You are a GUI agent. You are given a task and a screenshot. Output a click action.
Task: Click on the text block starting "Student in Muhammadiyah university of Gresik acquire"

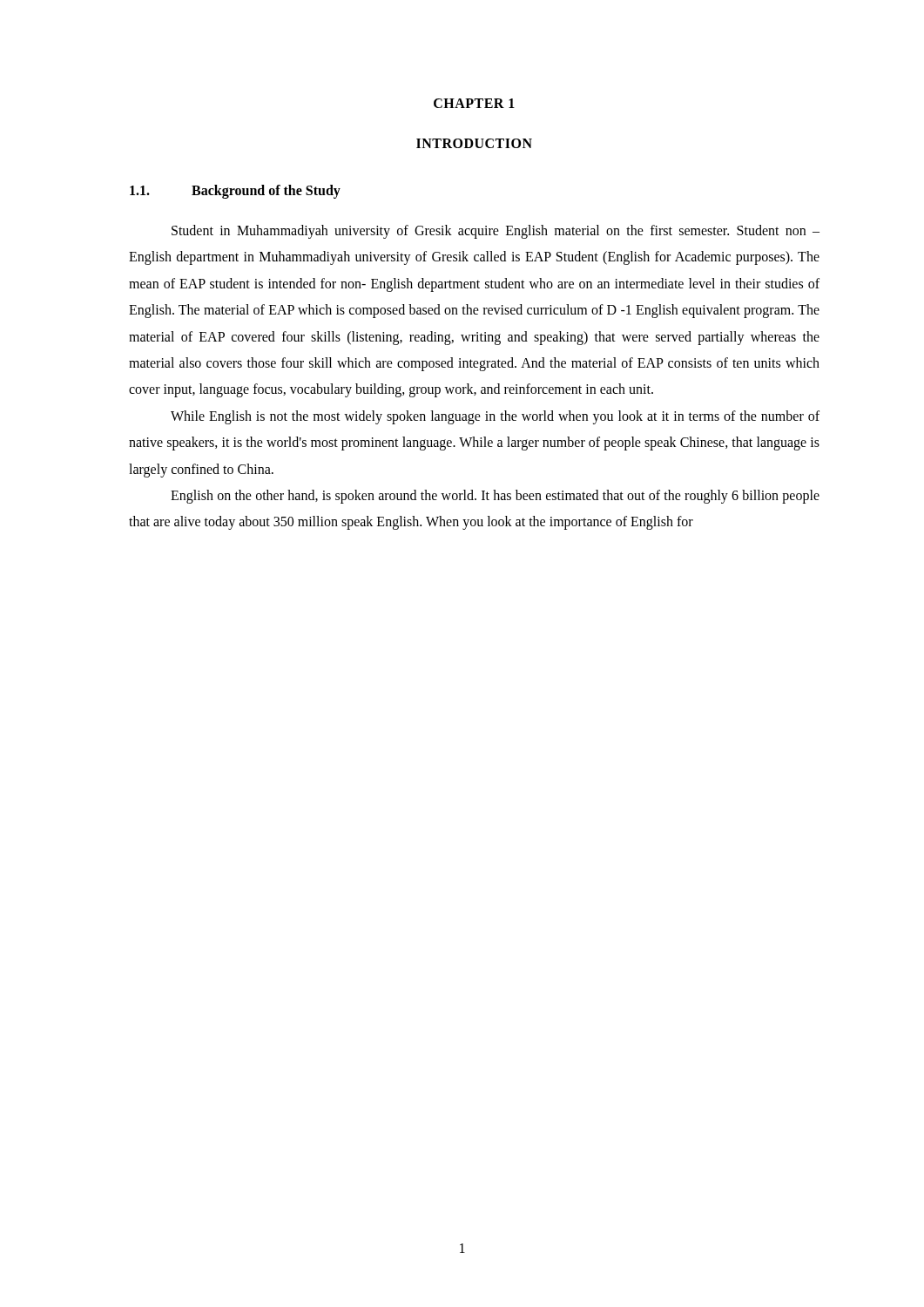[474, 310]
